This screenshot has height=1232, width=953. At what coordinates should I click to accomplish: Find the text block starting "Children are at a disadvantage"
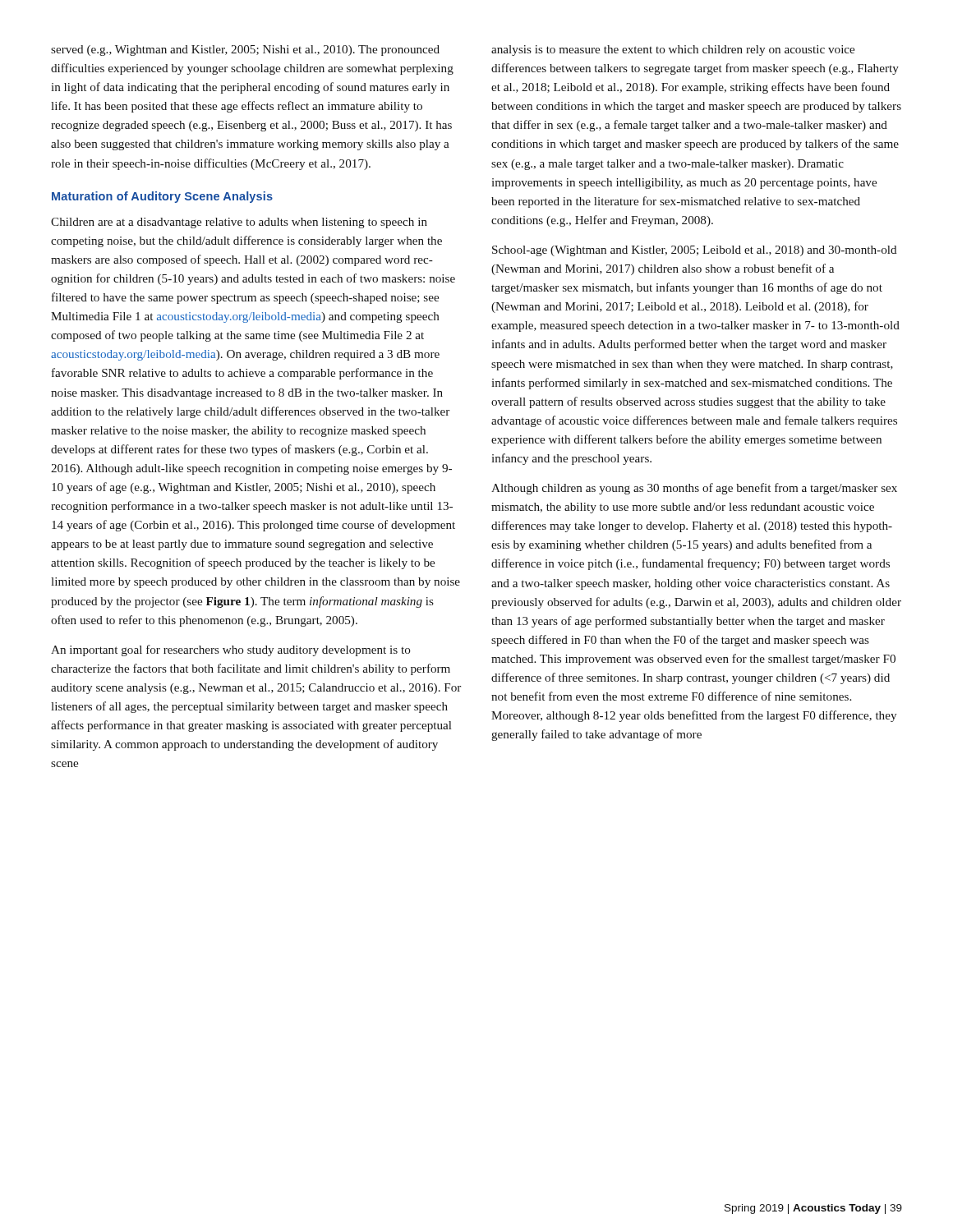point(256,492)
